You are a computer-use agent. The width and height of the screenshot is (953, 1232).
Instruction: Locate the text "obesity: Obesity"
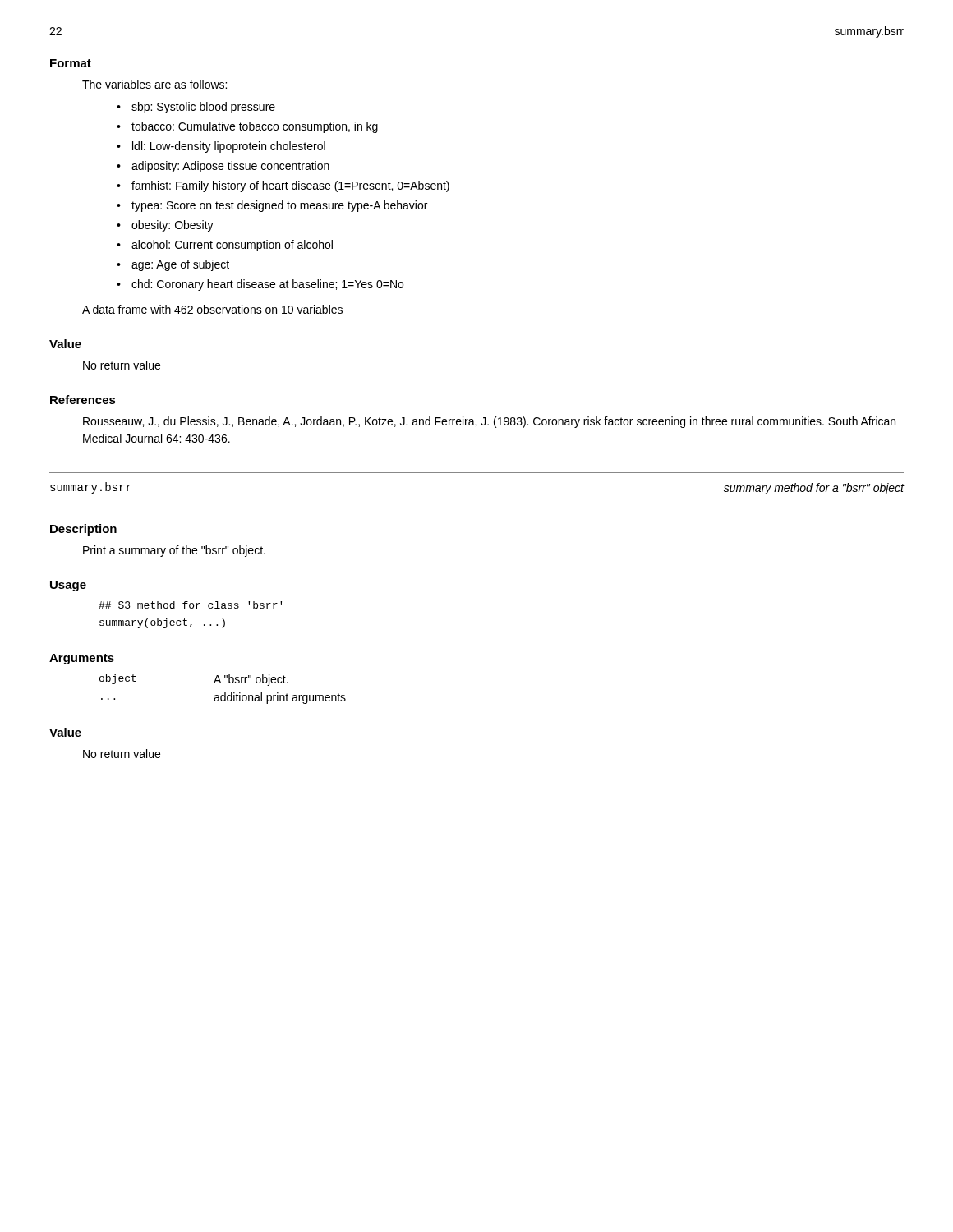point(172,225)
